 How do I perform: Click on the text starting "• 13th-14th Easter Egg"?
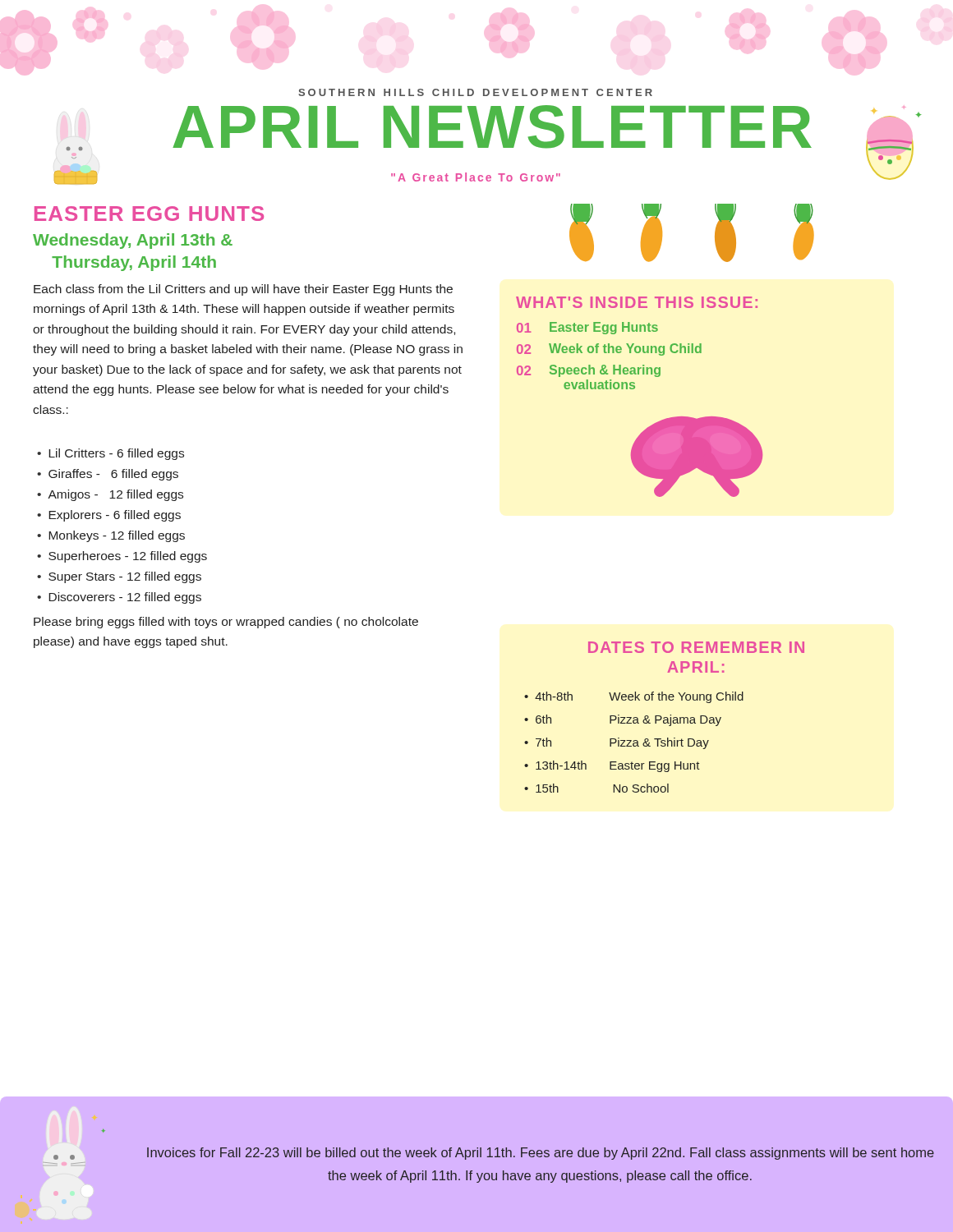click(612, 765)
